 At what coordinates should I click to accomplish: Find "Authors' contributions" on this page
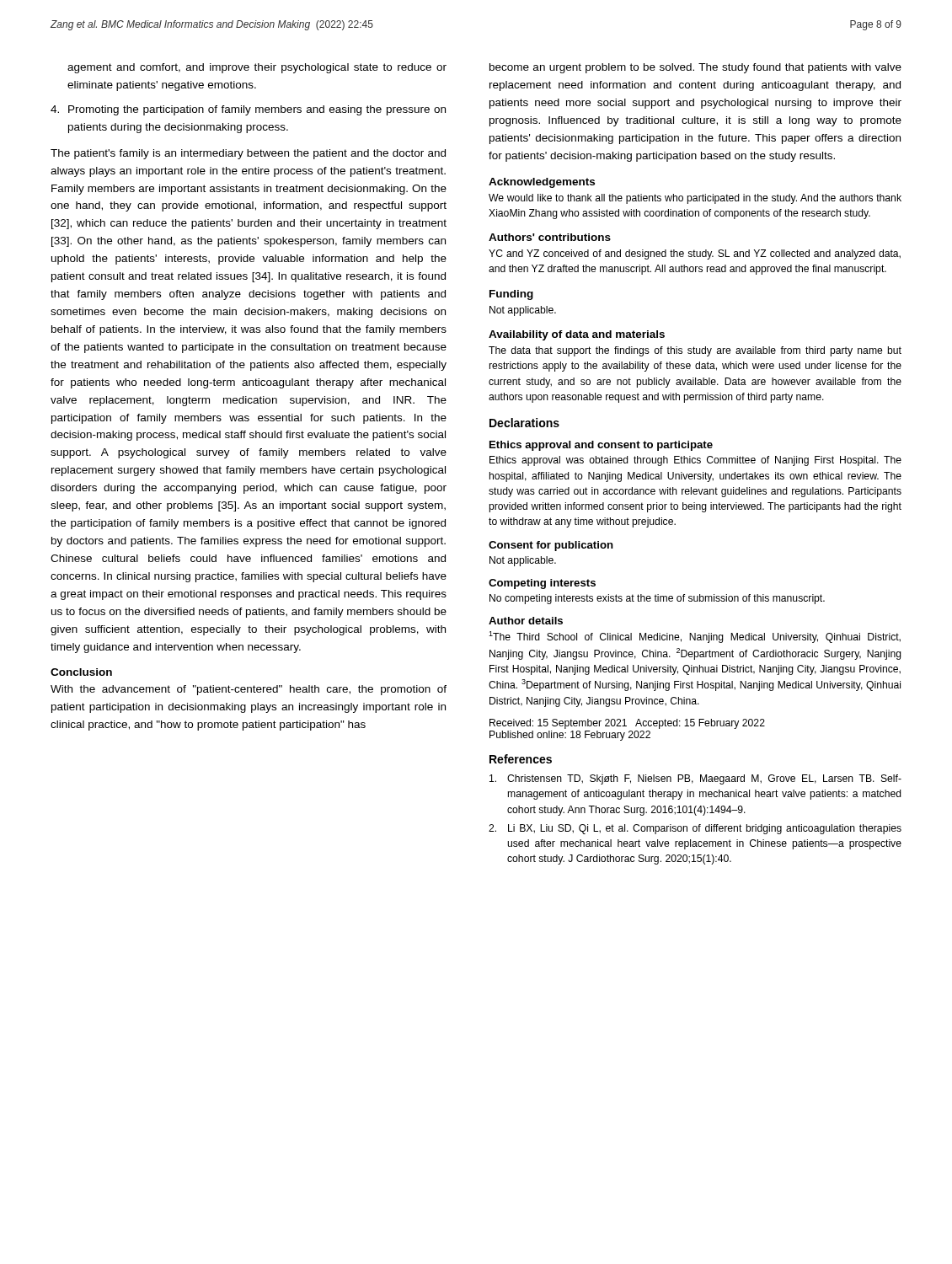click(550, 237)
